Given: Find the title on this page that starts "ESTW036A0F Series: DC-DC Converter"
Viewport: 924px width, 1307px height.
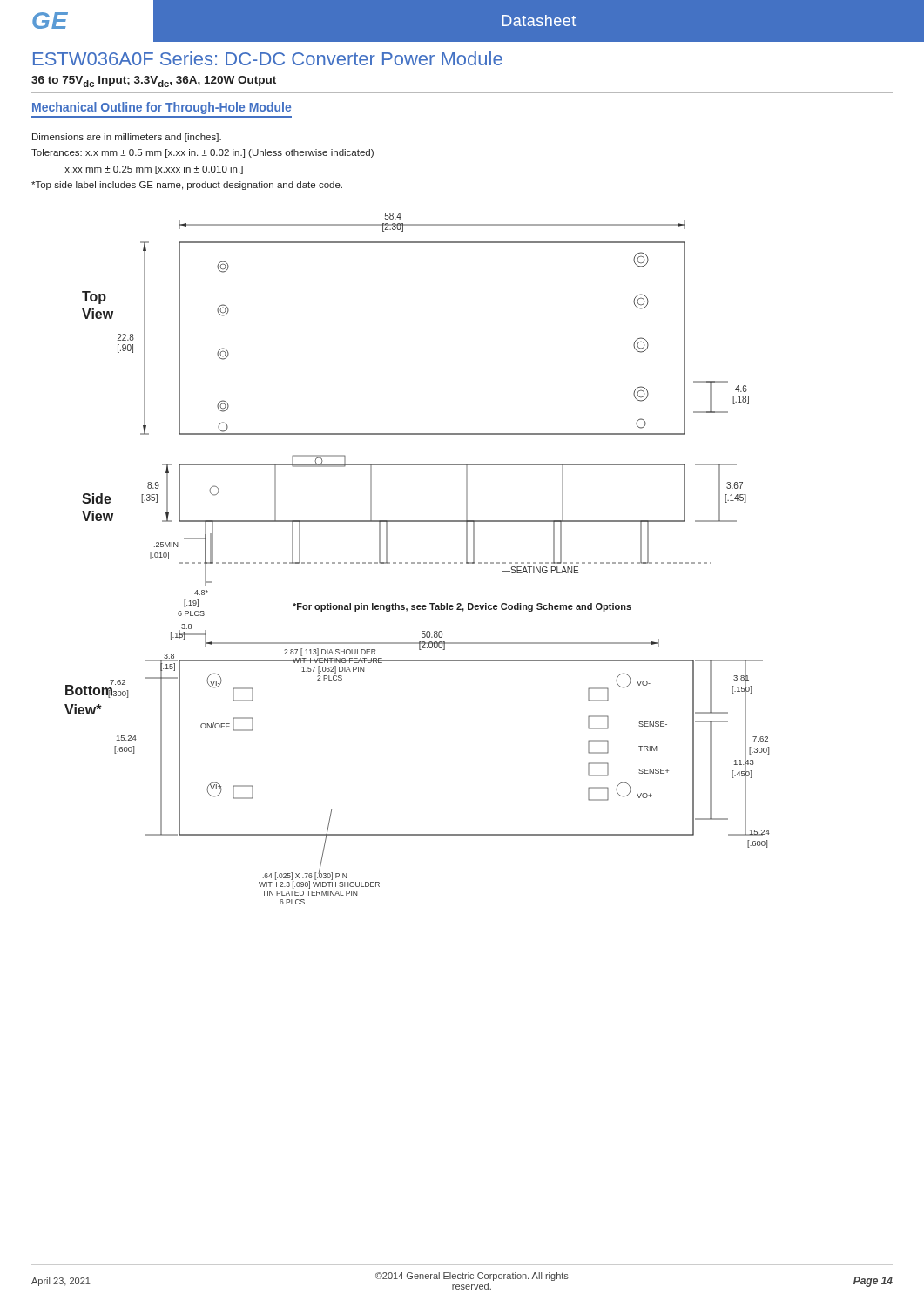Looking at the screenshot, I should pyautogui.click(x=267, y=59).
